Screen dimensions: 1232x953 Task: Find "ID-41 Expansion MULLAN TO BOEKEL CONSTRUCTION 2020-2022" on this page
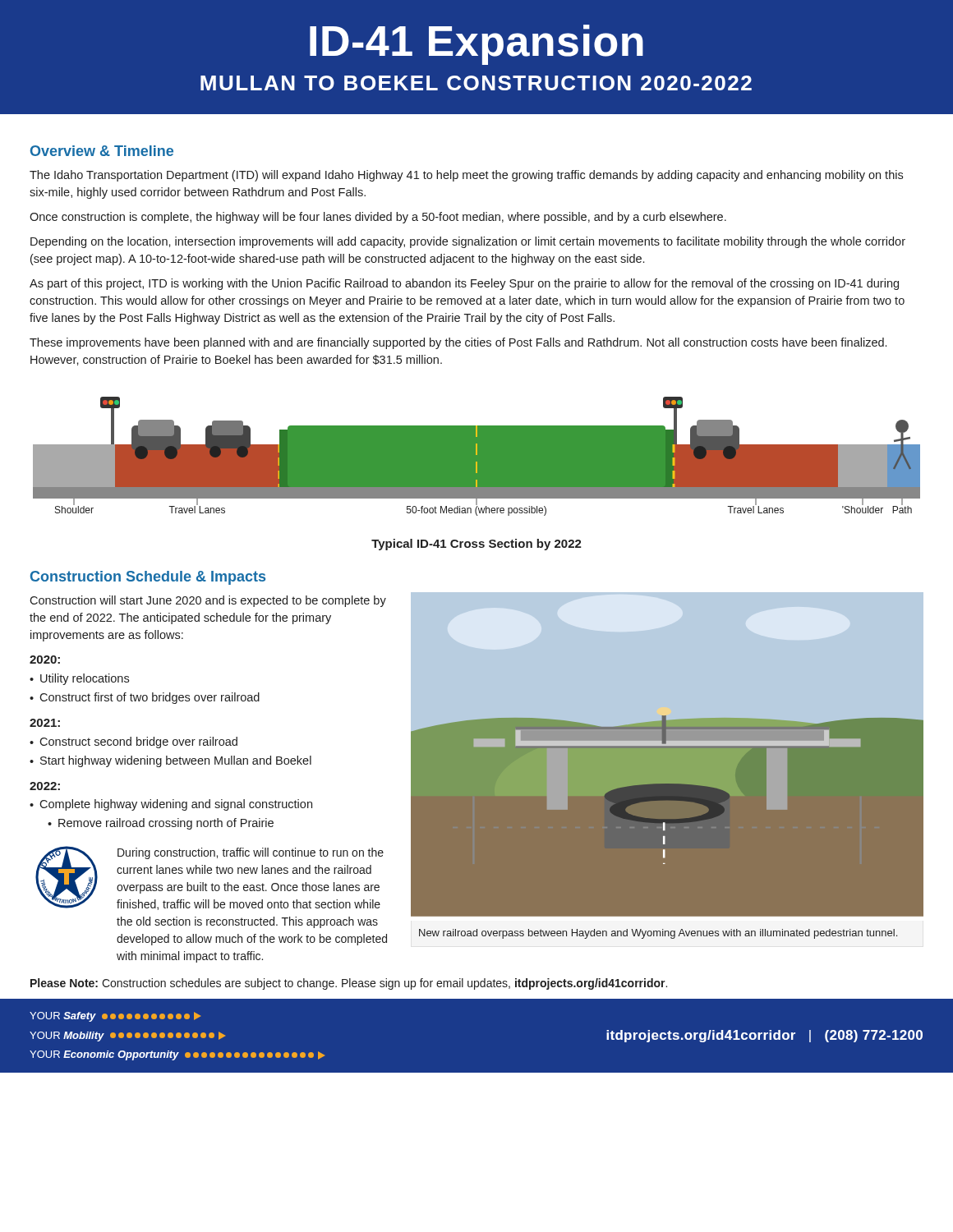tap(476, 58)
